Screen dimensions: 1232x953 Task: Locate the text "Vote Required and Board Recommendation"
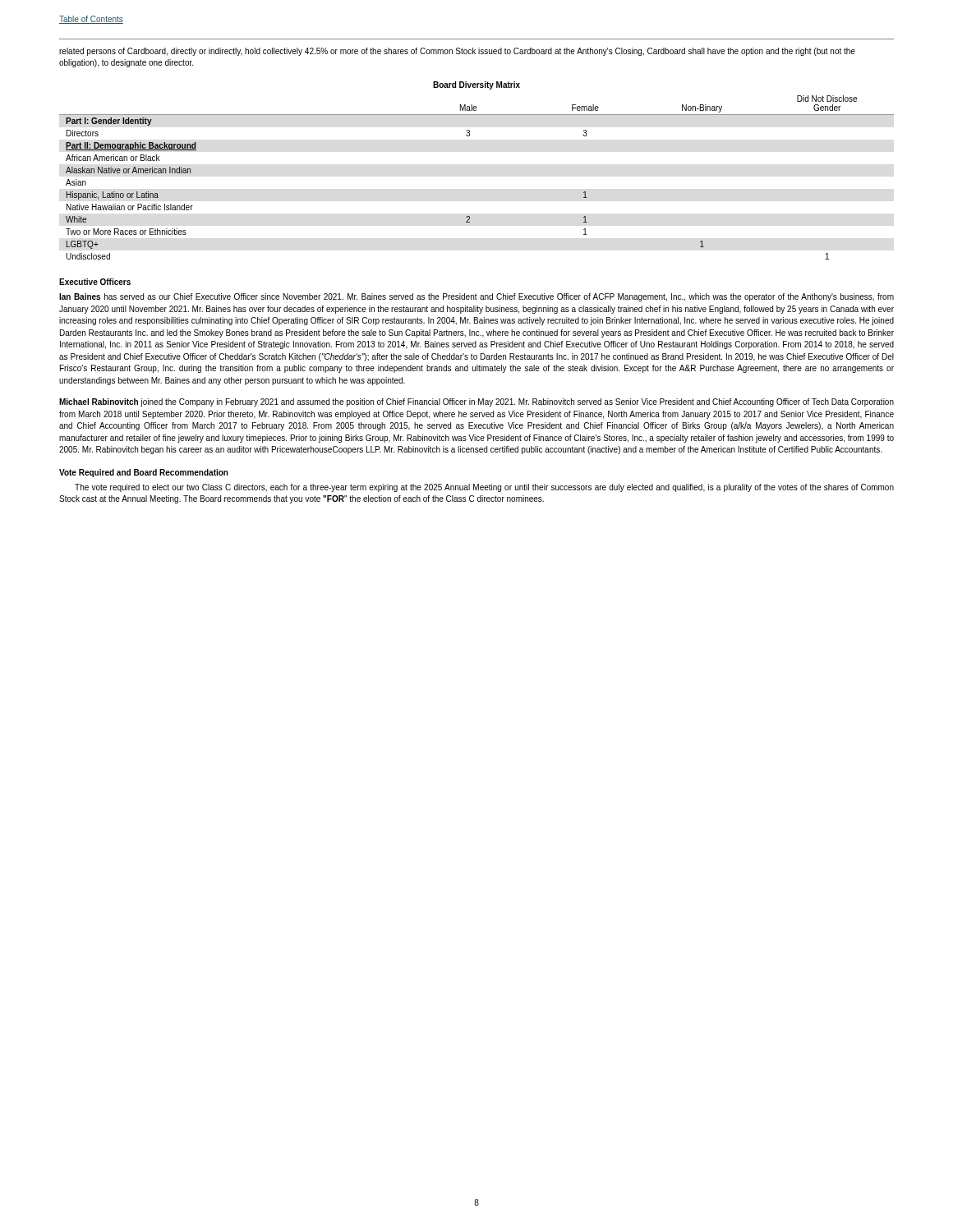click(x=144, y=472)
